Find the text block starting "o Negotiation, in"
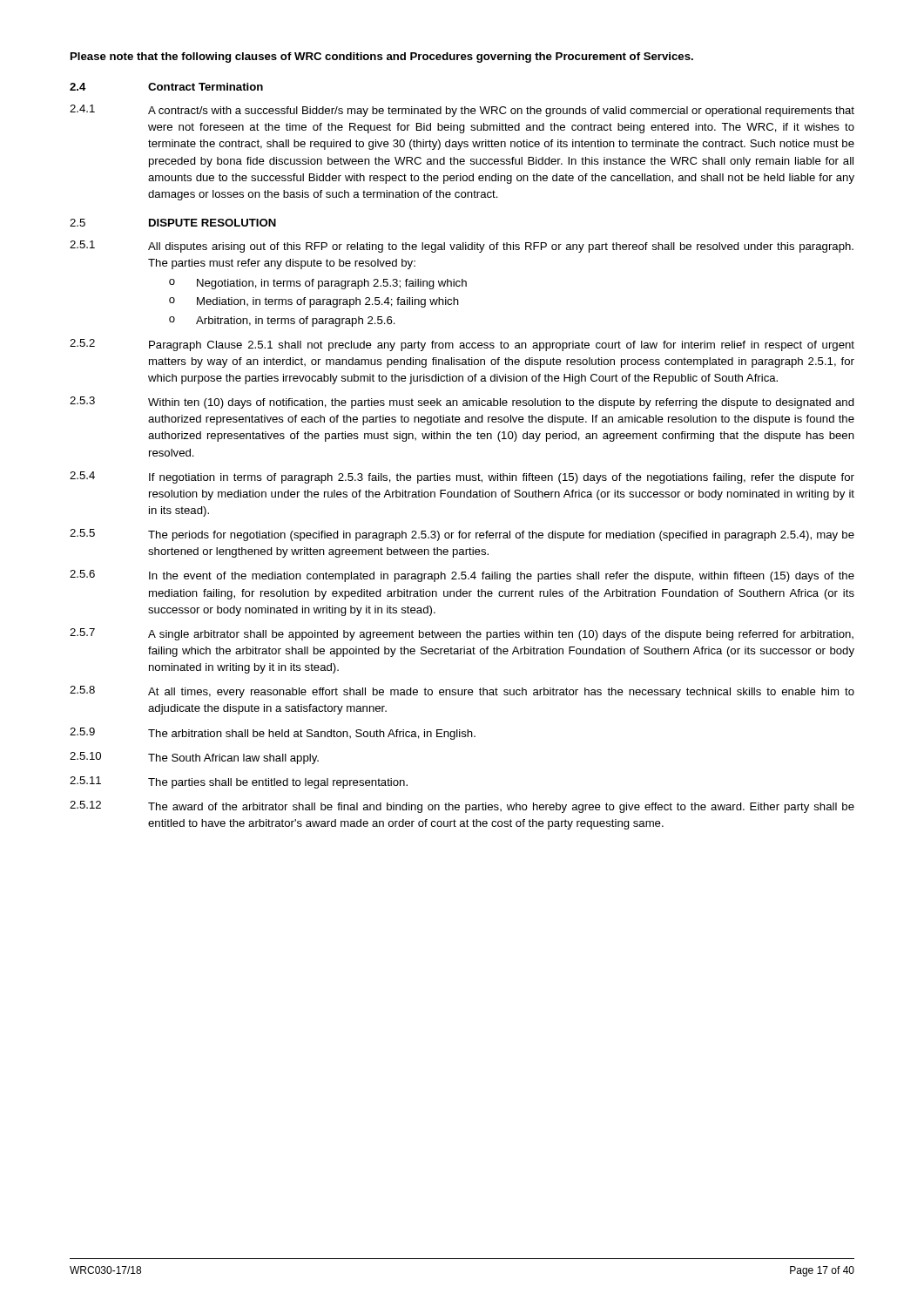This screenshot has width=924, height=1307. (318, 284)
